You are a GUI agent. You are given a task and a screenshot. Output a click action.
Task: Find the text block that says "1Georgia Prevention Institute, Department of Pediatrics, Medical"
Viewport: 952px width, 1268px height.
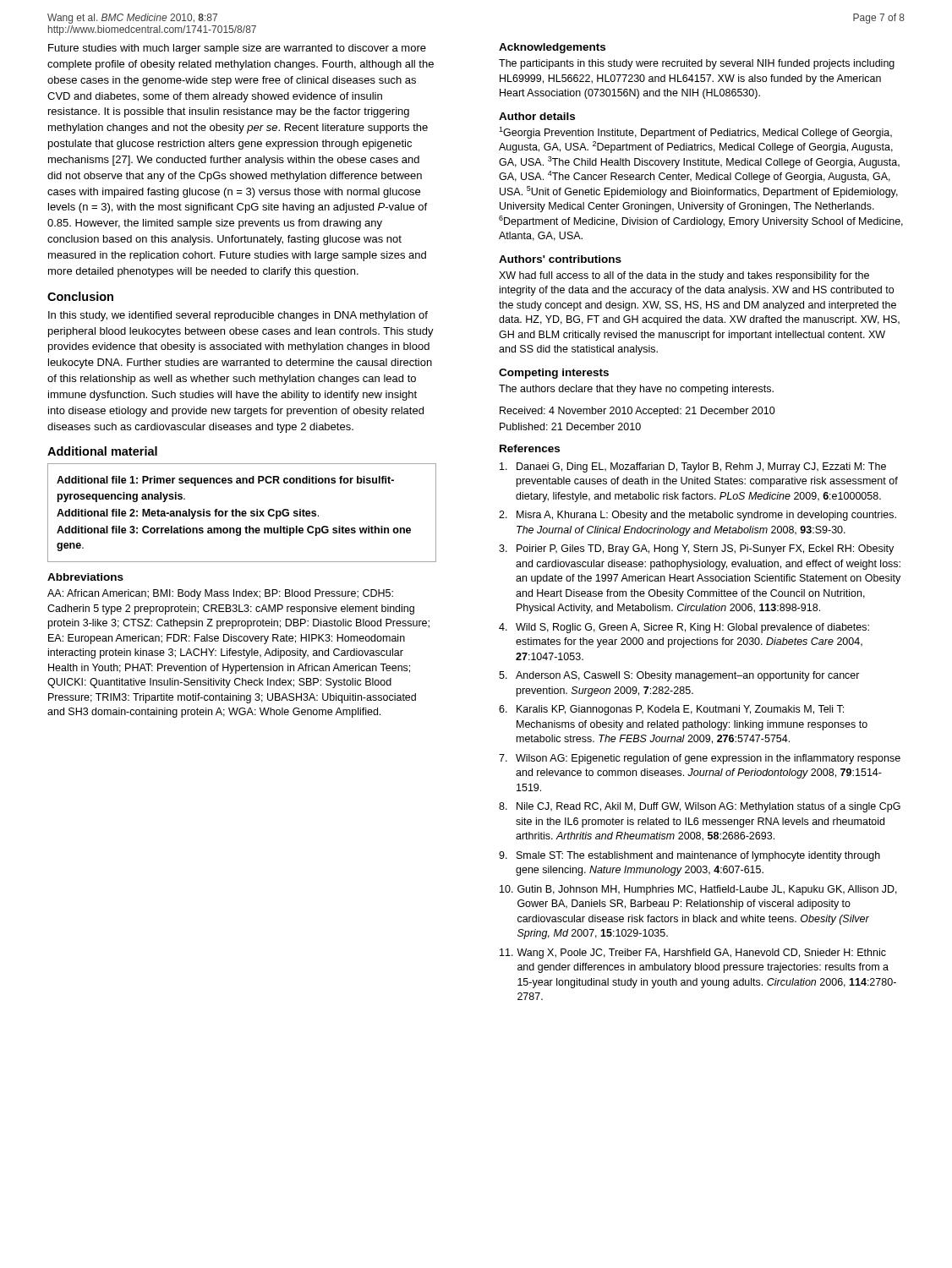(702, 185)
